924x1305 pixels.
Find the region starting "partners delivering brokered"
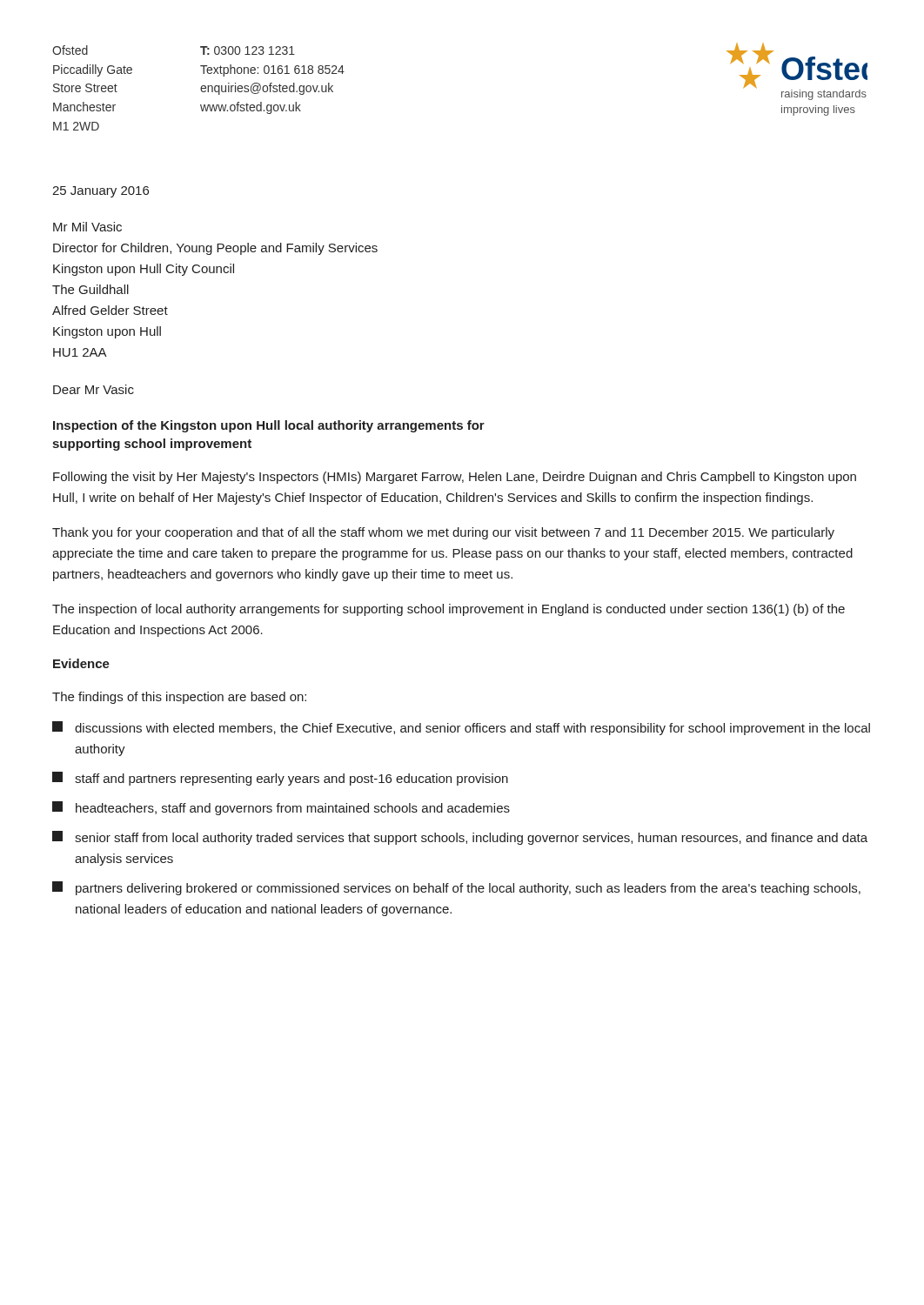[462, 899]
